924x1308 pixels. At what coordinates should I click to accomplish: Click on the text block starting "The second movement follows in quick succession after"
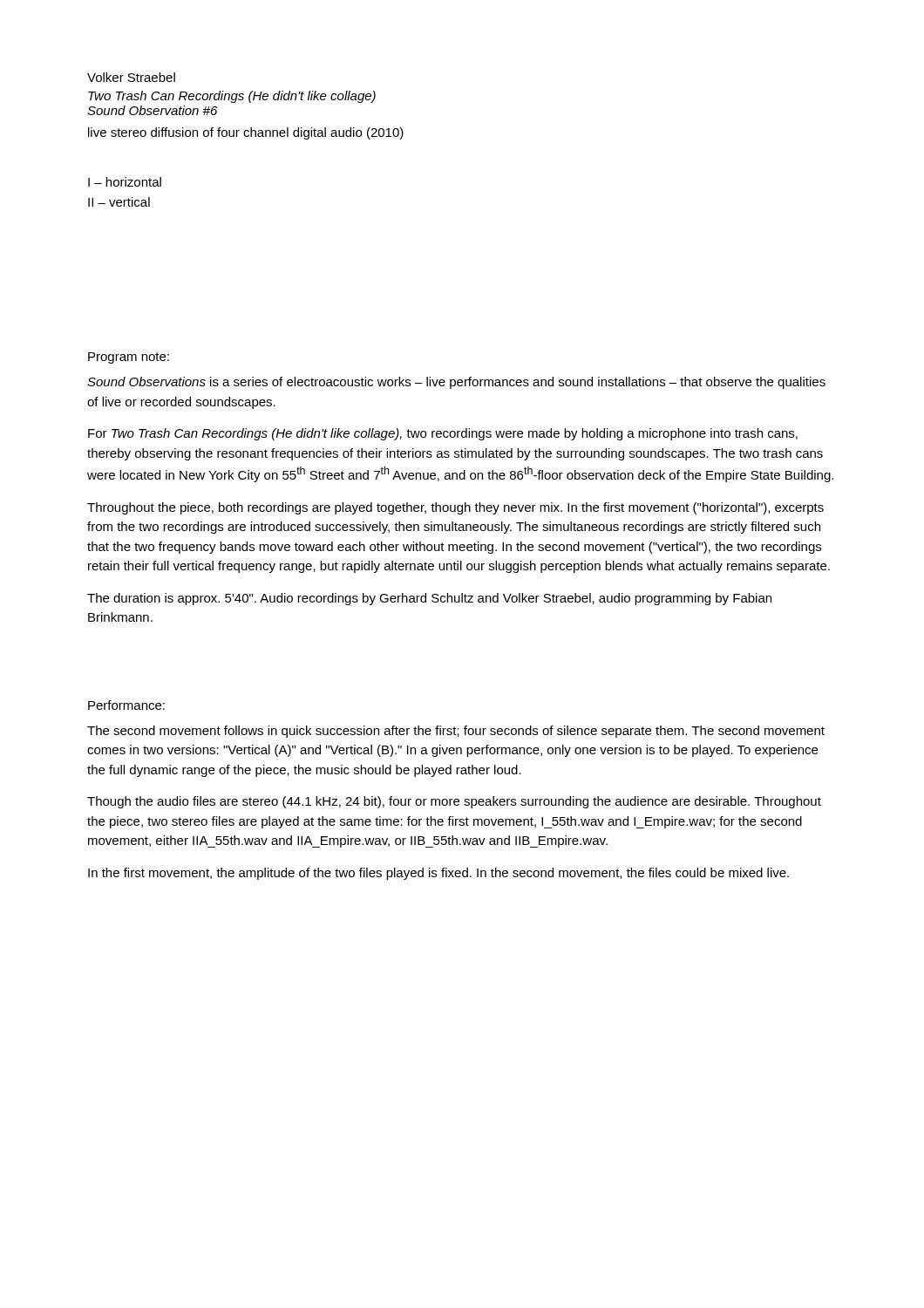[456, 749]
